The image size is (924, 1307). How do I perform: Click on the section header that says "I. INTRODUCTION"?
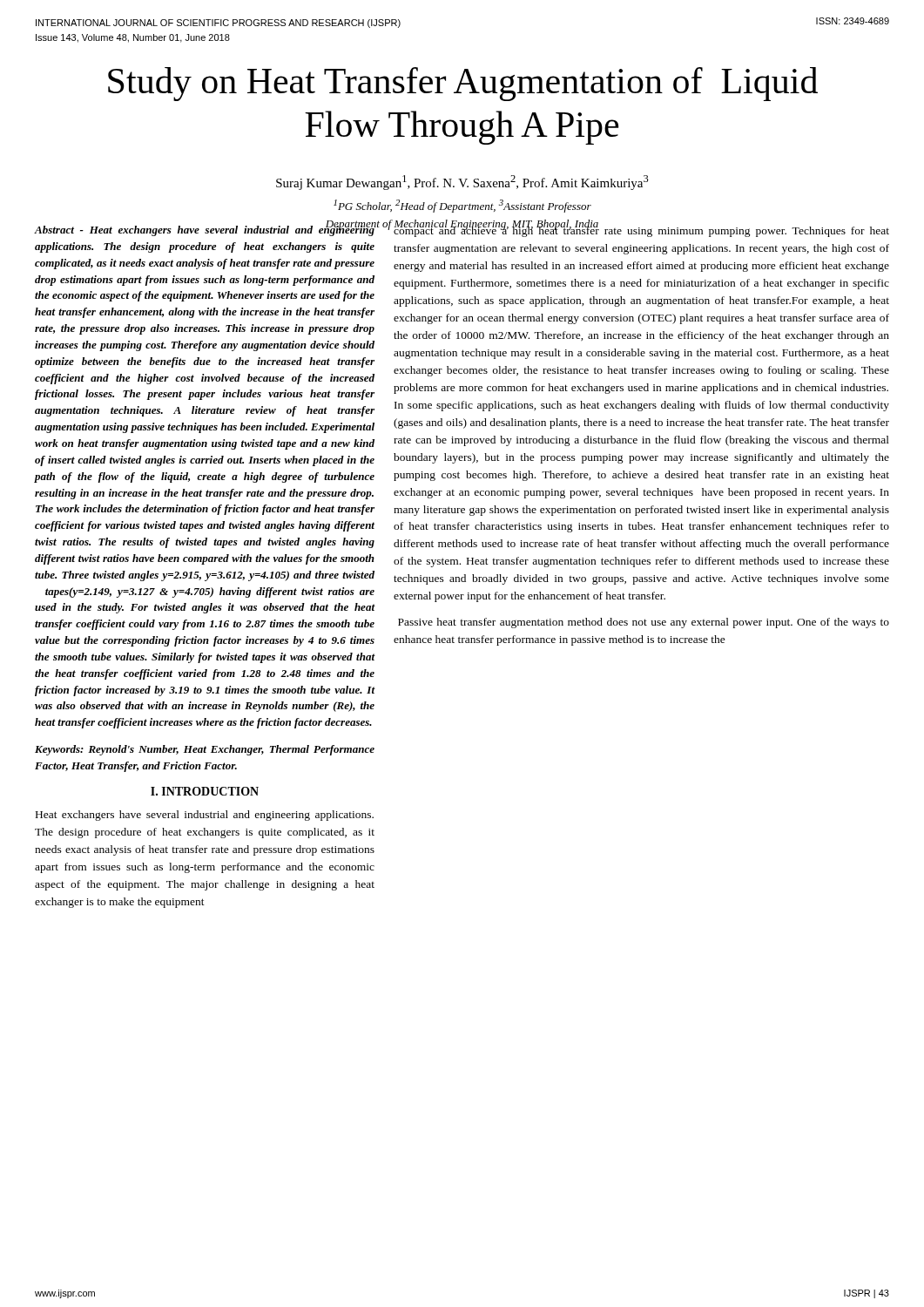(x=205, y=792)
